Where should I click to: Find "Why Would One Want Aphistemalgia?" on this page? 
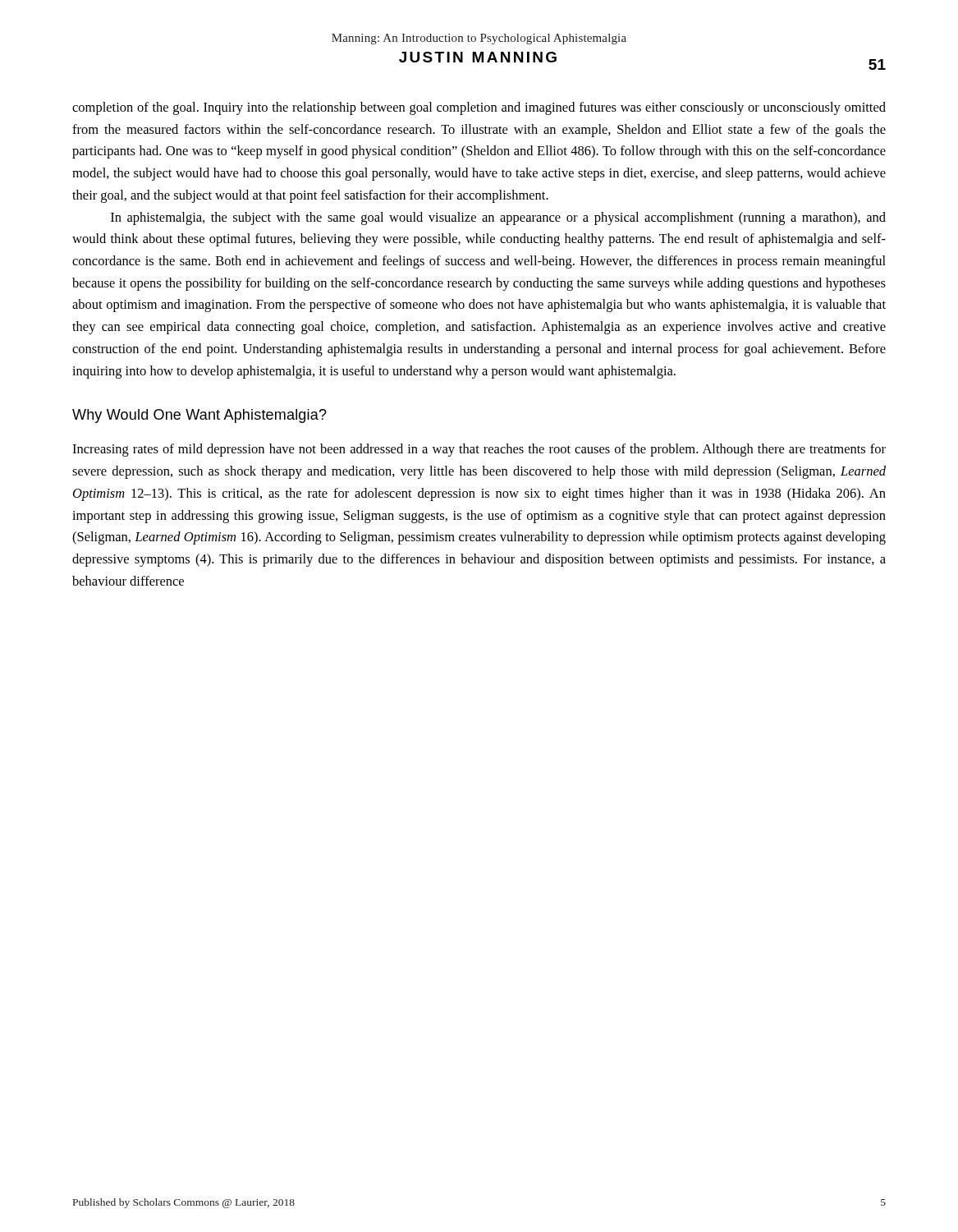tap(200, 415)
